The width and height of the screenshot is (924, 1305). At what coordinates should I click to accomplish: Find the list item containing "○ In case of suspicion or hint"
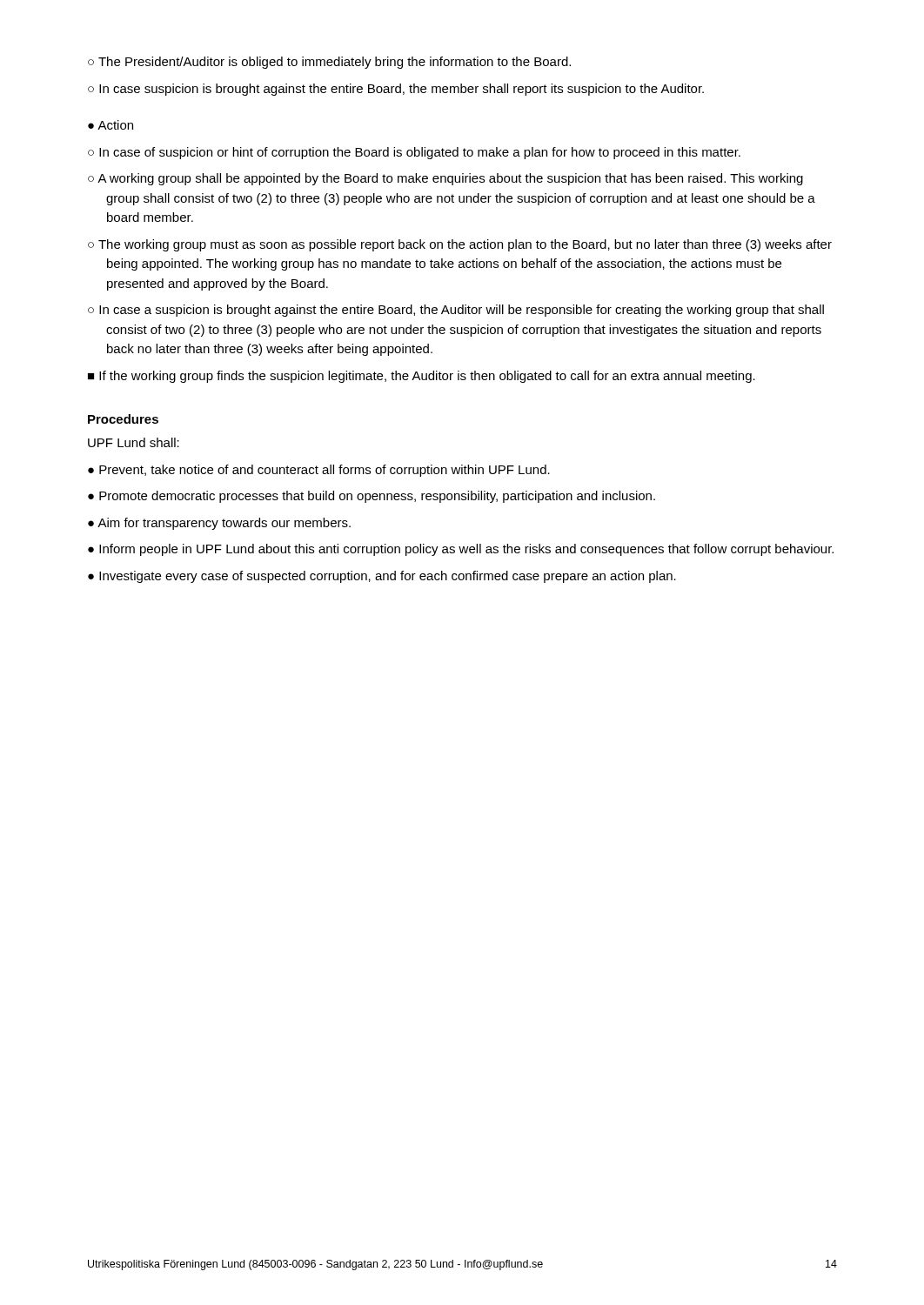pyautogui.click(x=414, y=151)
